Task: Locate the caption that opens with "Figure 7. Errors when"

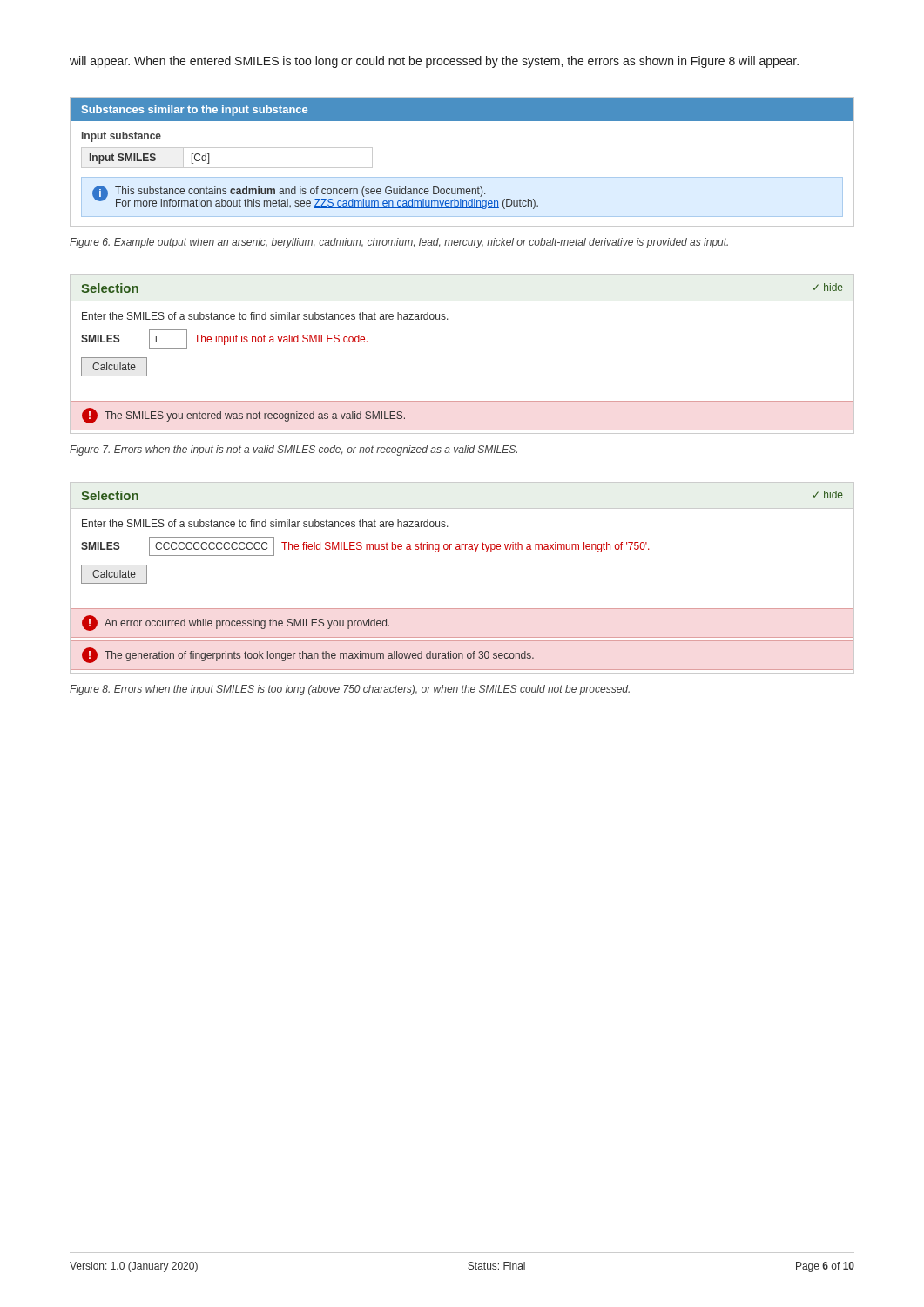Action: 294,449
